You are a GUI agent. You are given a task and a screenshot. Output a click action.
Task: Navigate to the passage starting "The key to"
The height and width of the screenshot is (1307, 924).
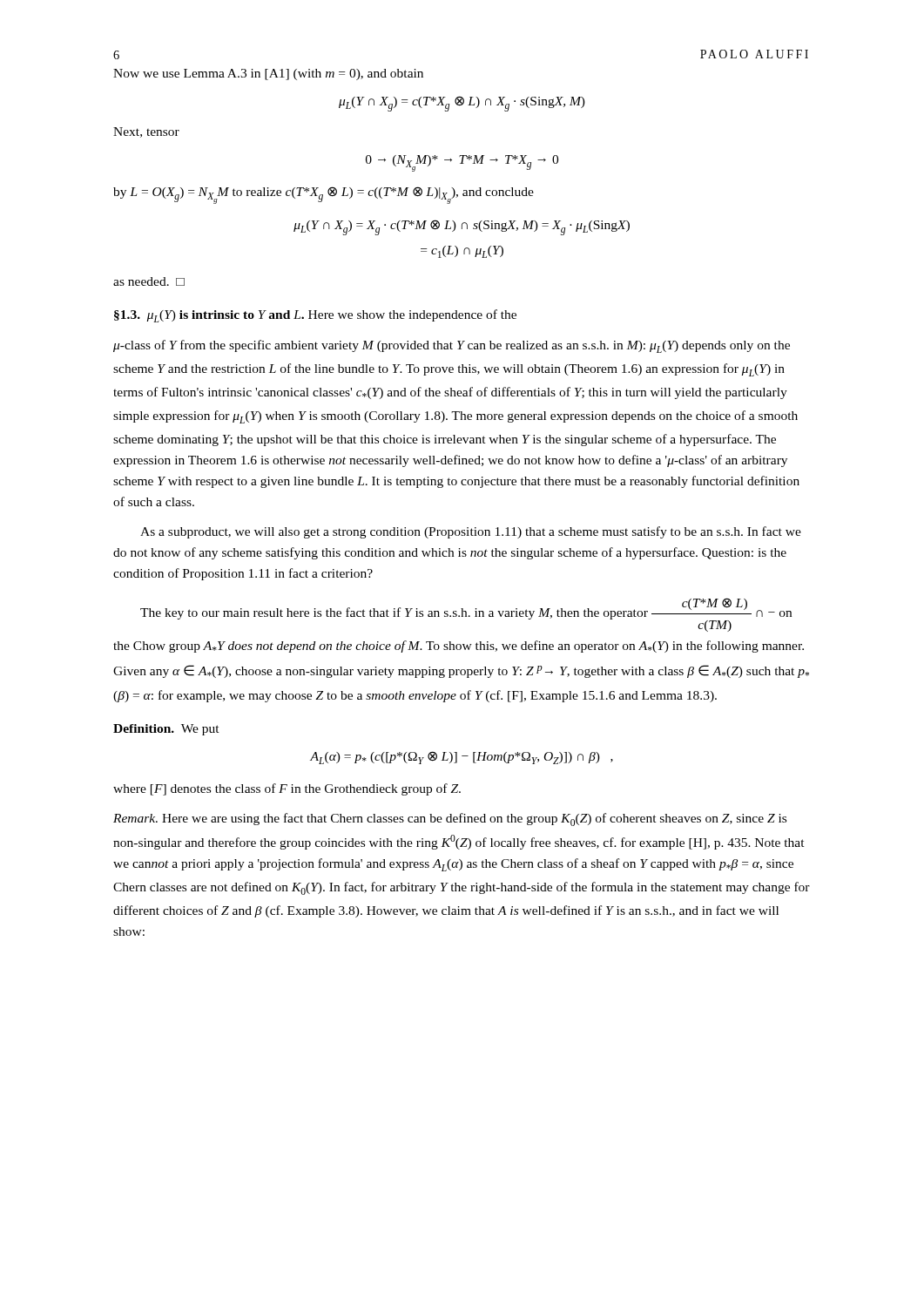pos(461,647)
